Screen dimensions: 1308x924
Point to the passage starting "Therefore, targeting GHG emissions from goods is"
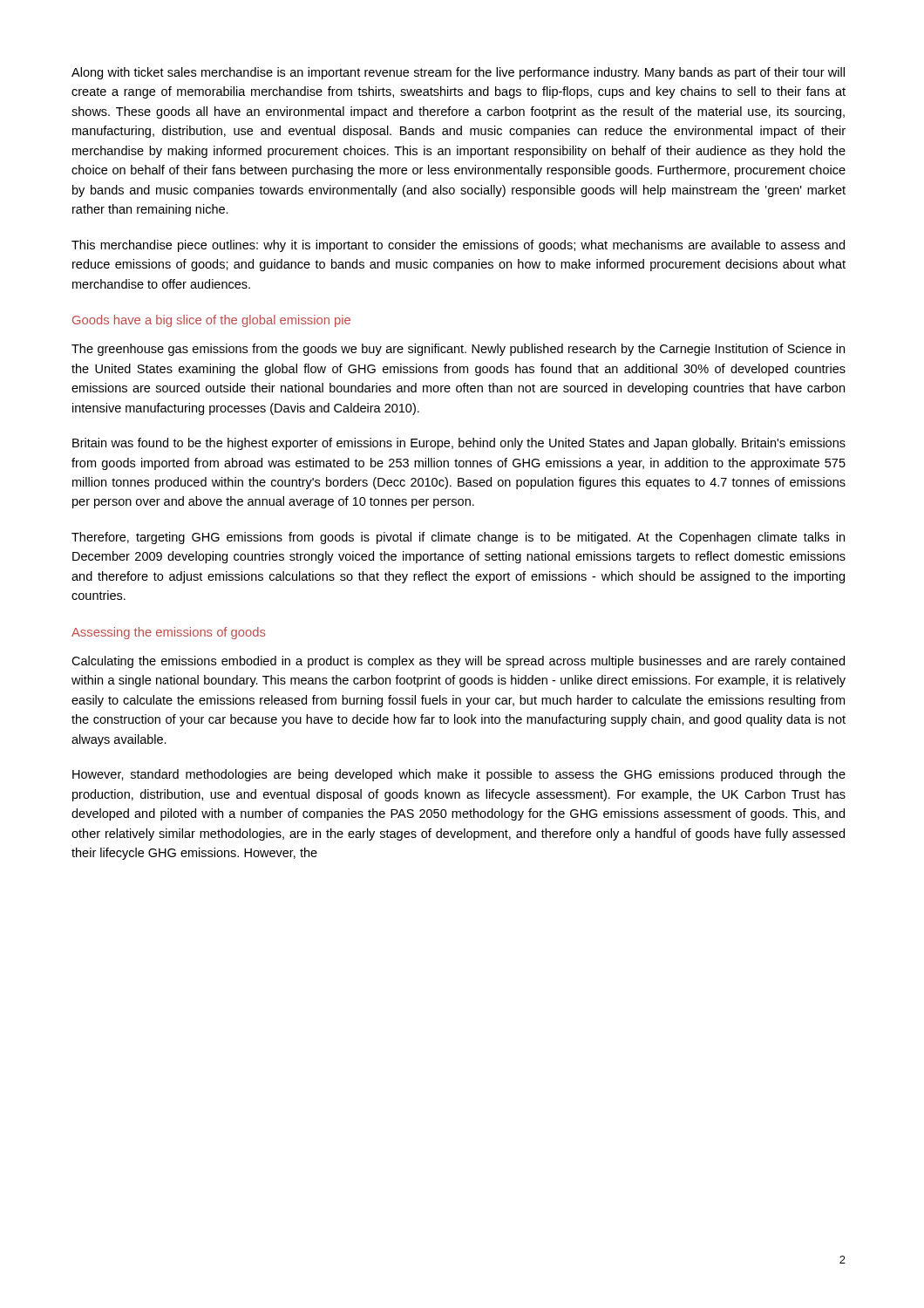(x=459, y=566)
